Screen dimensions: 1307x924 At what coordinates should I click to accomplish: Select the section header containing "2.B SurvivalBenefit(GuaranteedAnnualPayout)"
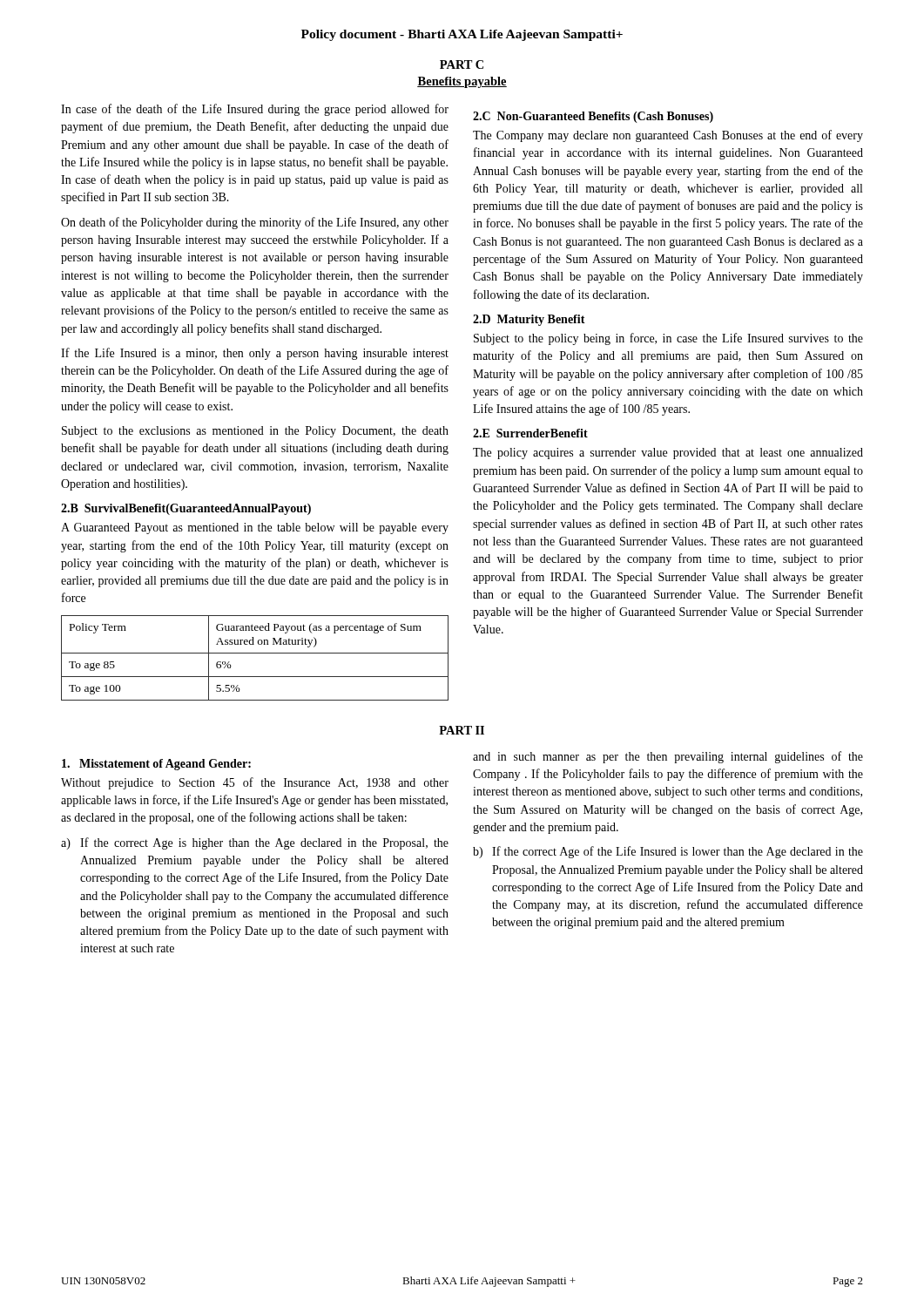[186, 509]
